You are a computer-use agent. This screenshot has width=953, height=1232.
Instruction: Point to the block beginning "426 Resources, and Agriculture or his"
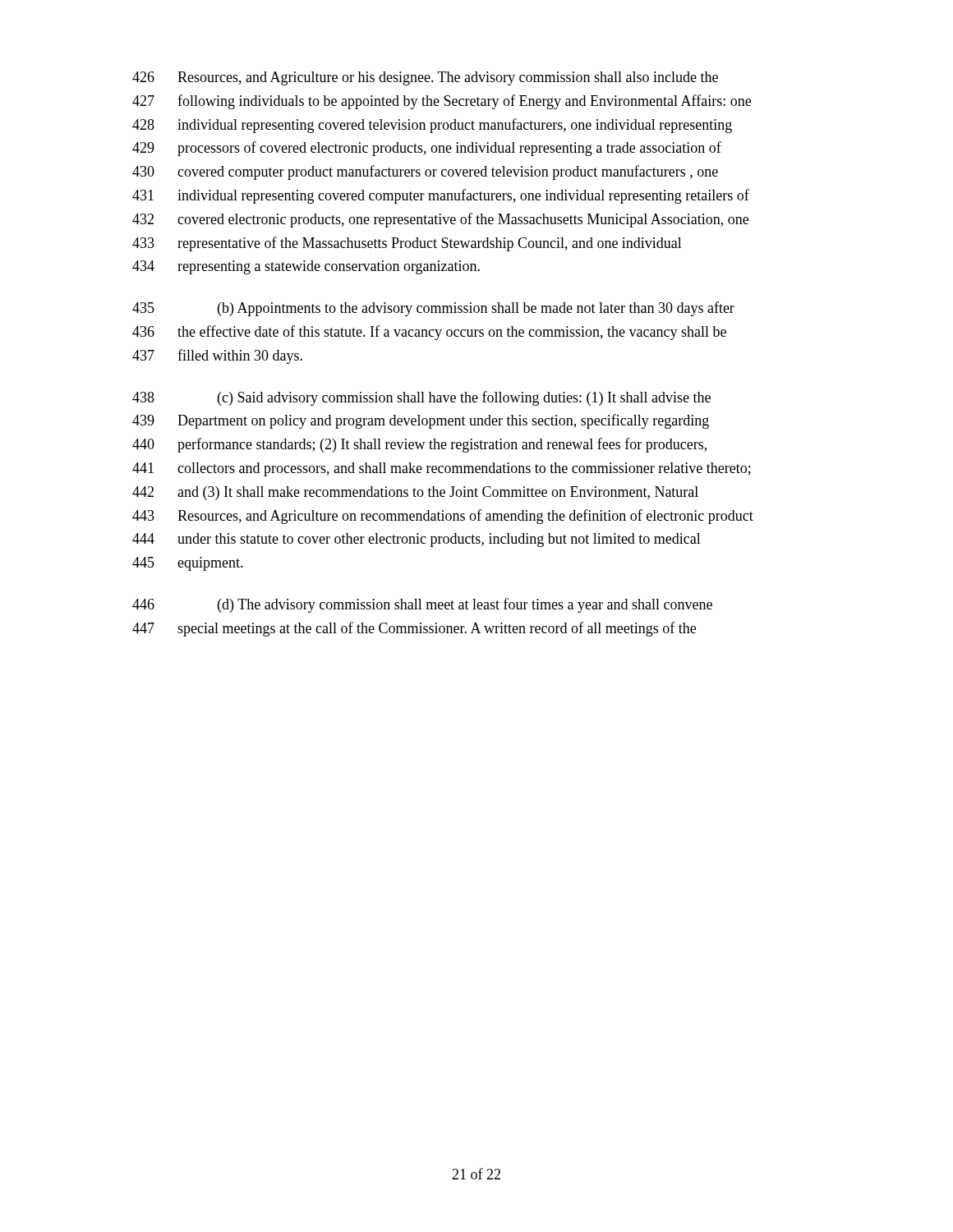476,172
